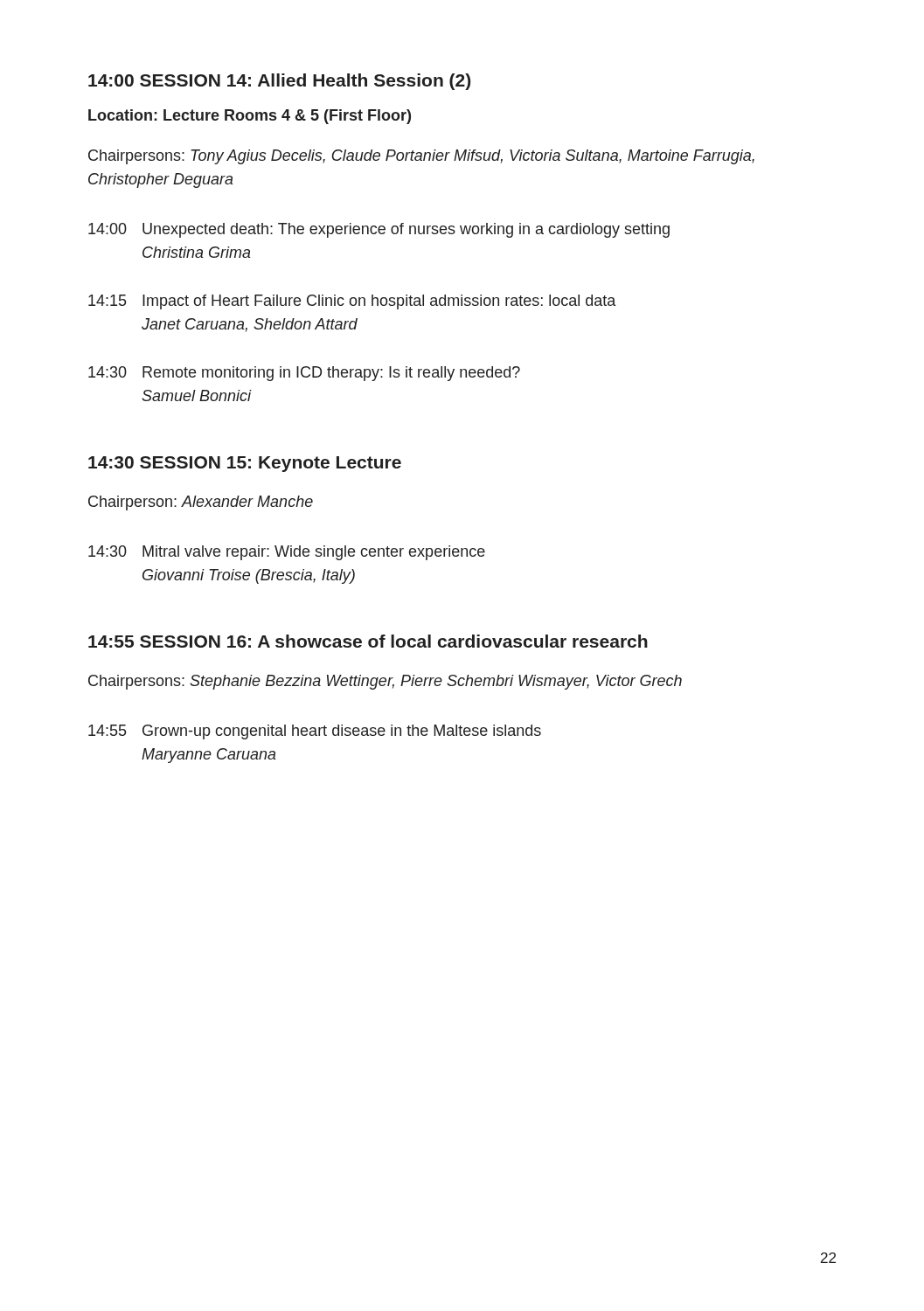
Task: Click the passage that begins "14:15 Impact of Heart Failure Clinic on hospital"
Action: click(x=462, y=313)
